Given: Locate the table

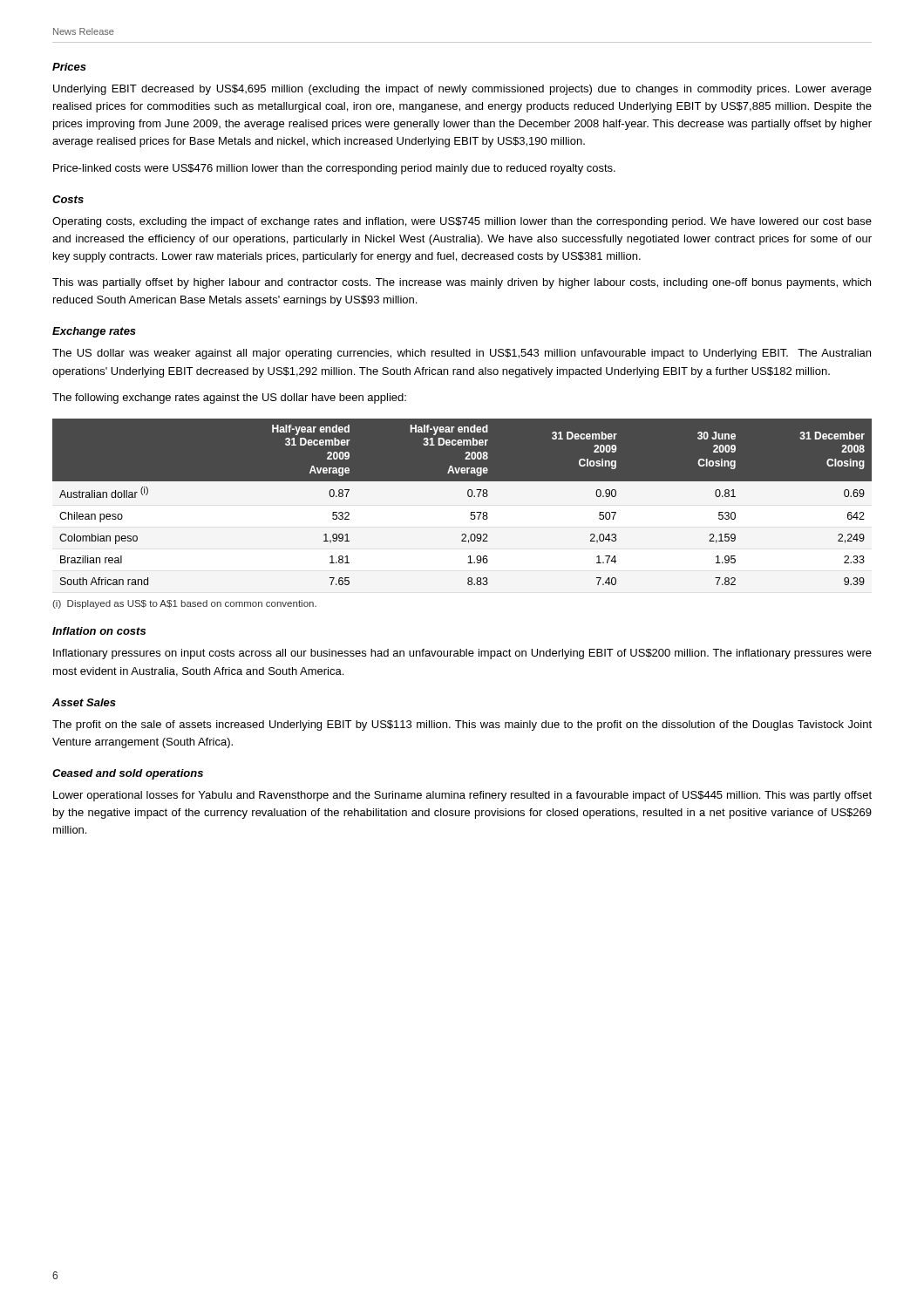Looking at the screenshot, I should pyautogui.click(x=462, y=506).
